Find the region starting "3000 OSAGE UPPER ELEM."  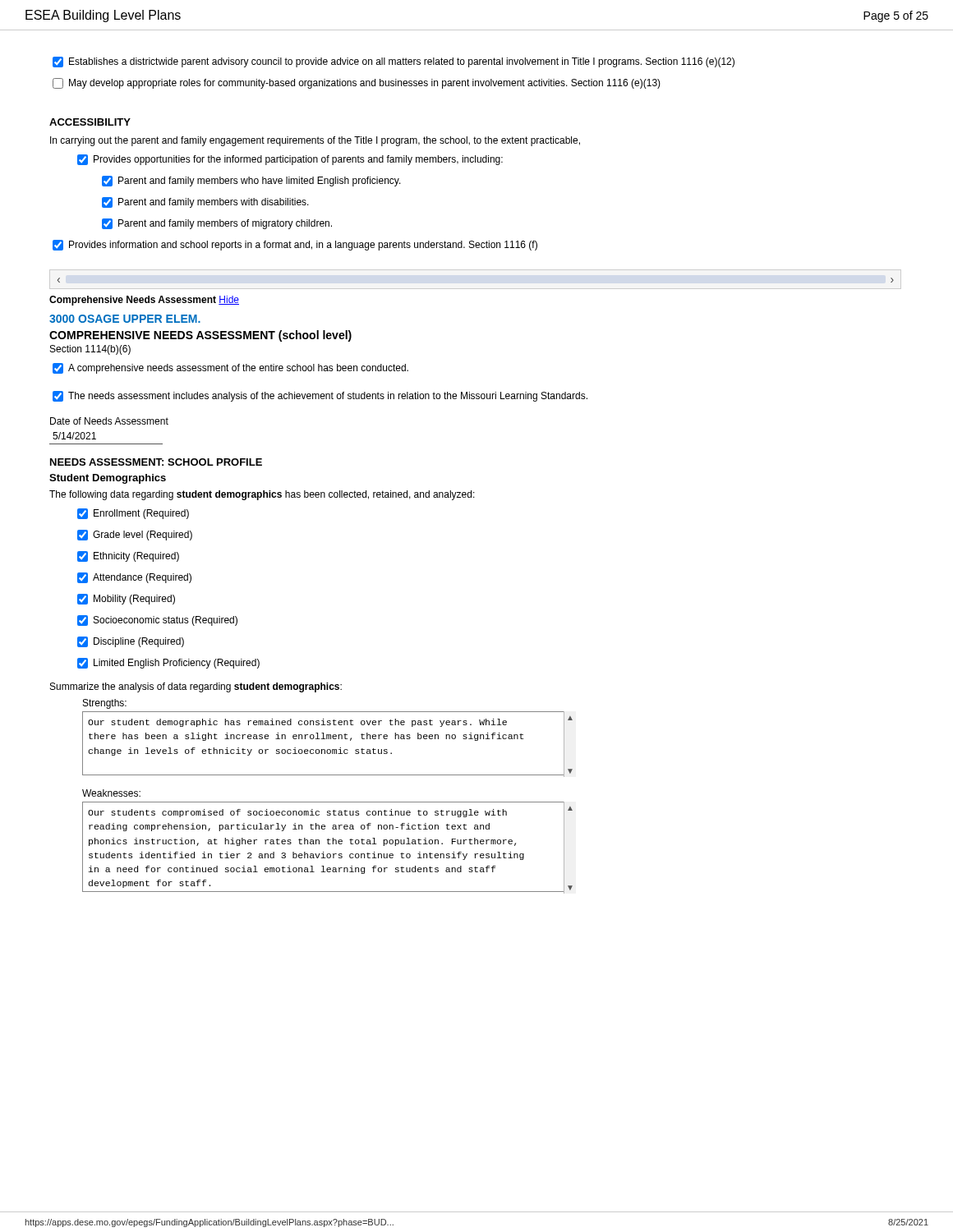[125, 319]
